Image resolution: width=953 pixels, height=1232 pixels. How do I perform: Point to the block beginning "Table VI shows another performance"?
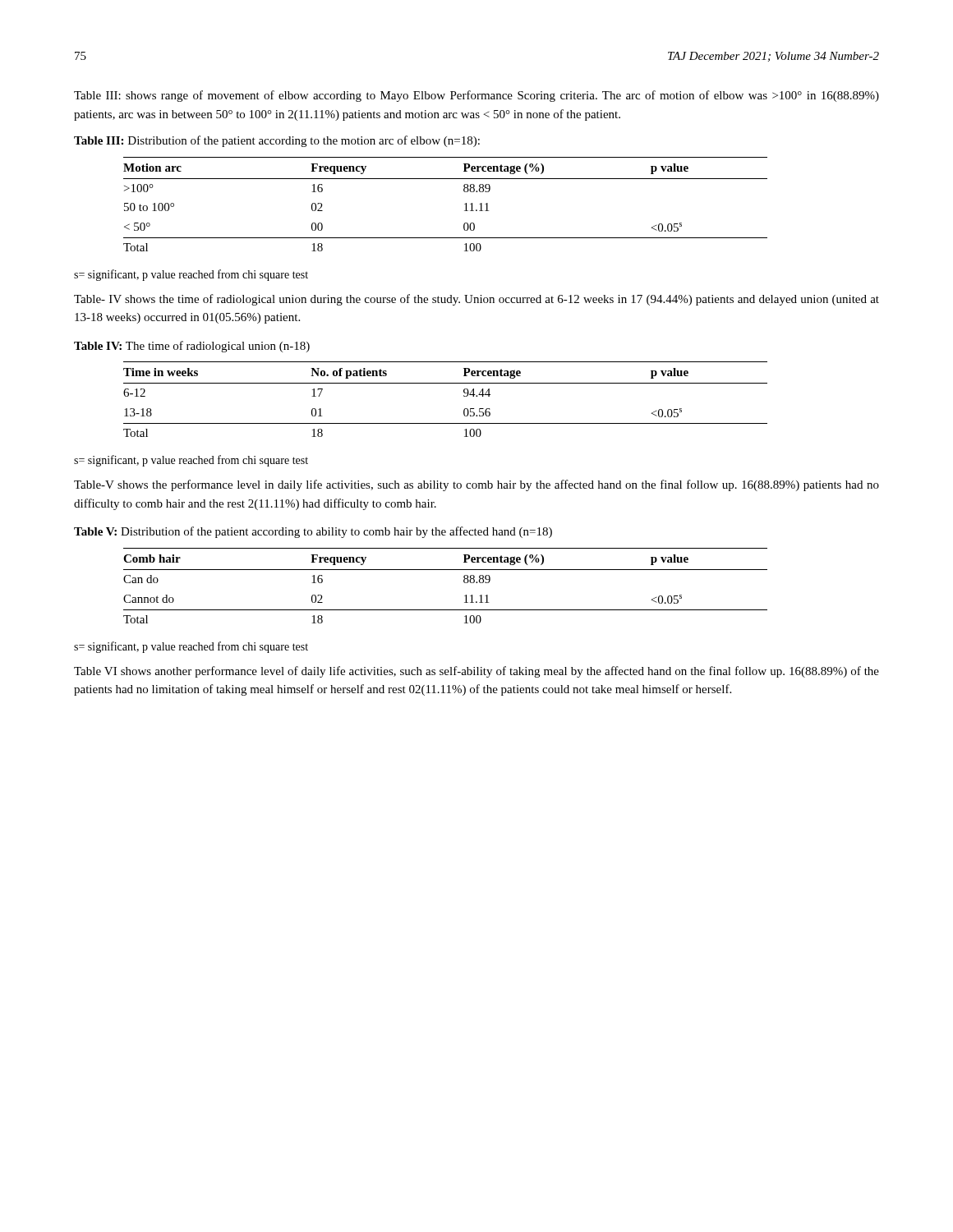pyautogui.click(x=476, y=680)
